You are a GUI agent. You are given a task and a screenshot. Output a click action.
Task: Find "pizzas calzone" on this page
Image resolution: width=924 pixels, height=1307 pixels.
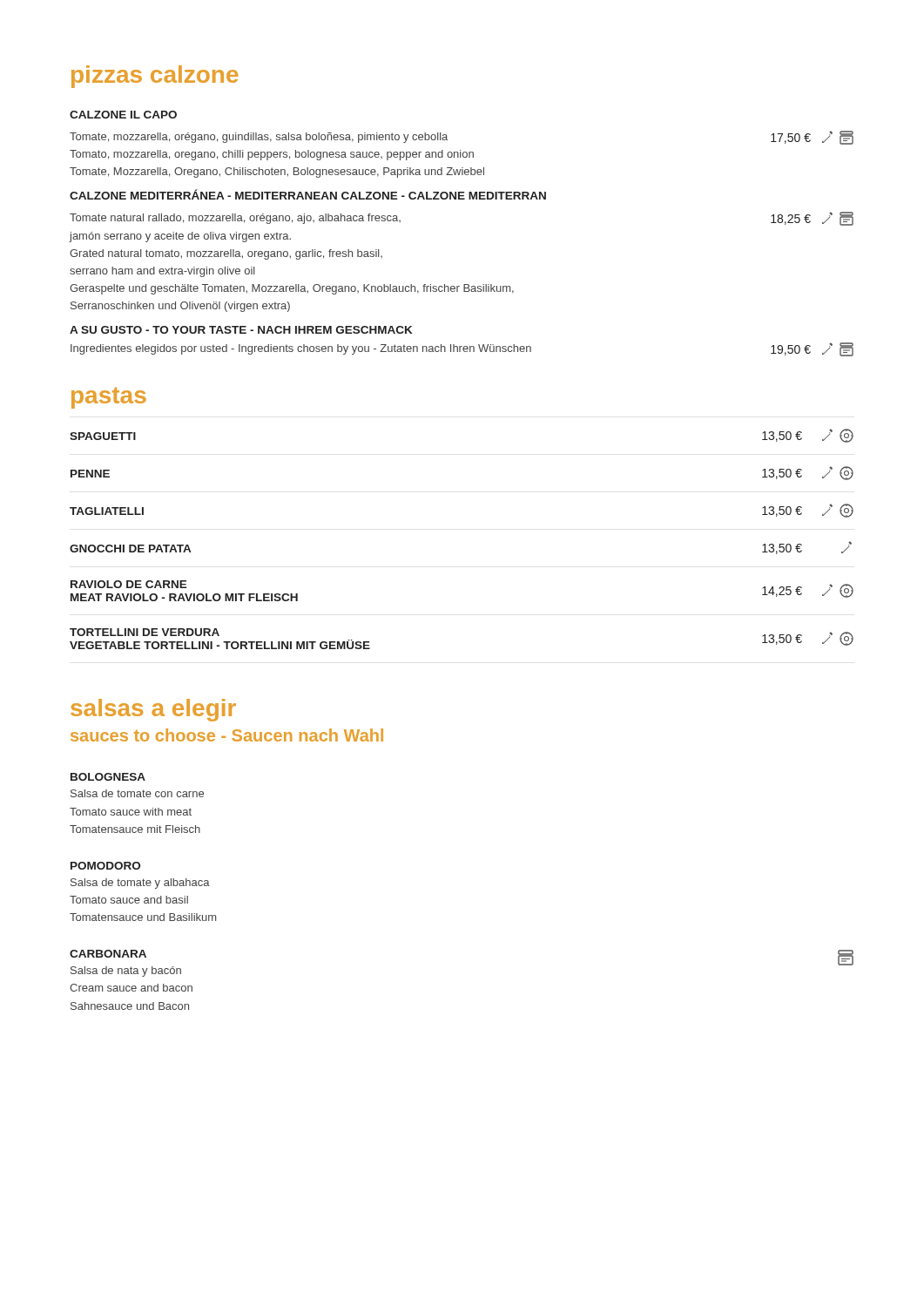[154, 74]
